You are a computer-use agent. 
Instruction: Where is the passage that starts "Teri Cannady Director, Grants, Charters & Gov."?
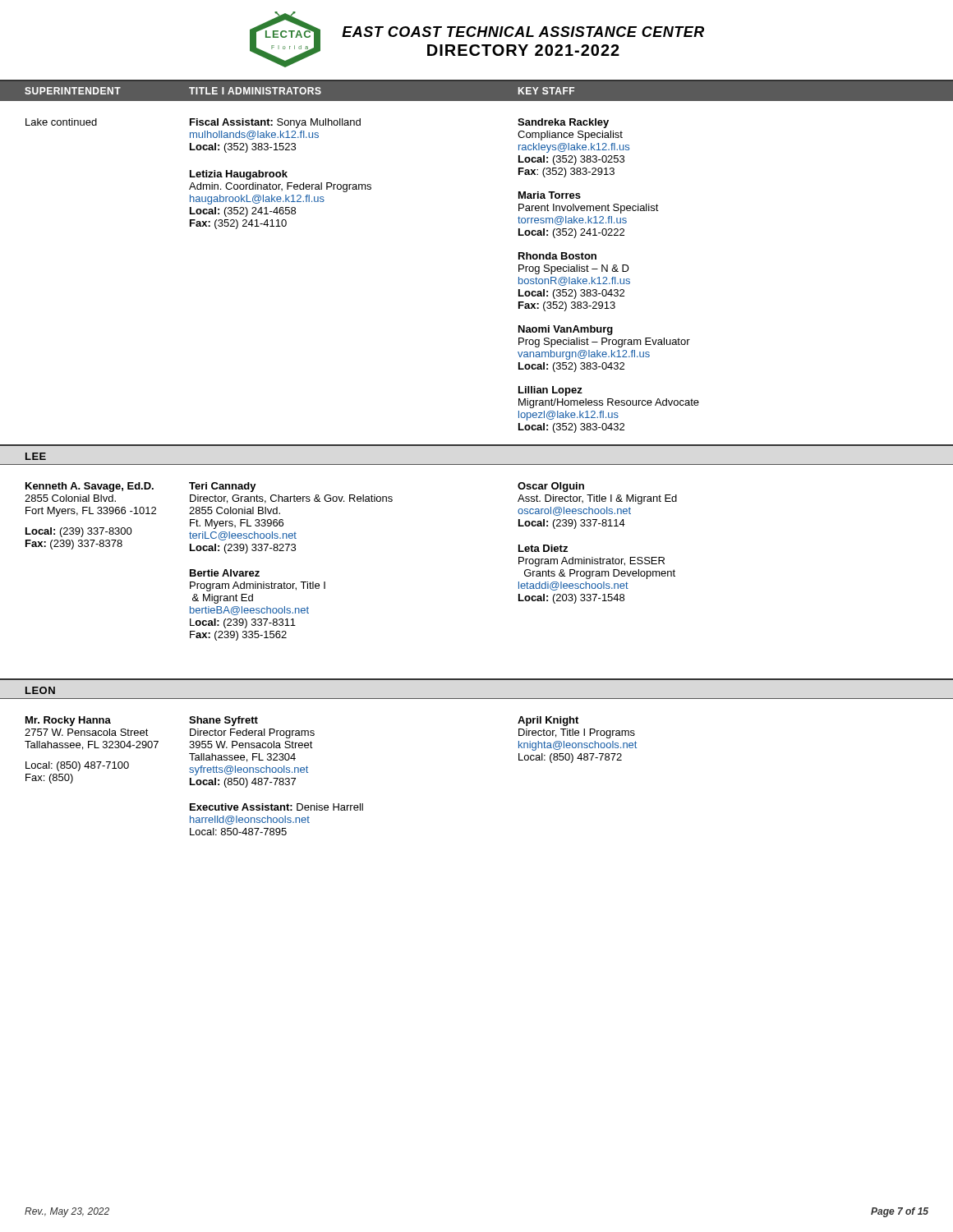223,487
